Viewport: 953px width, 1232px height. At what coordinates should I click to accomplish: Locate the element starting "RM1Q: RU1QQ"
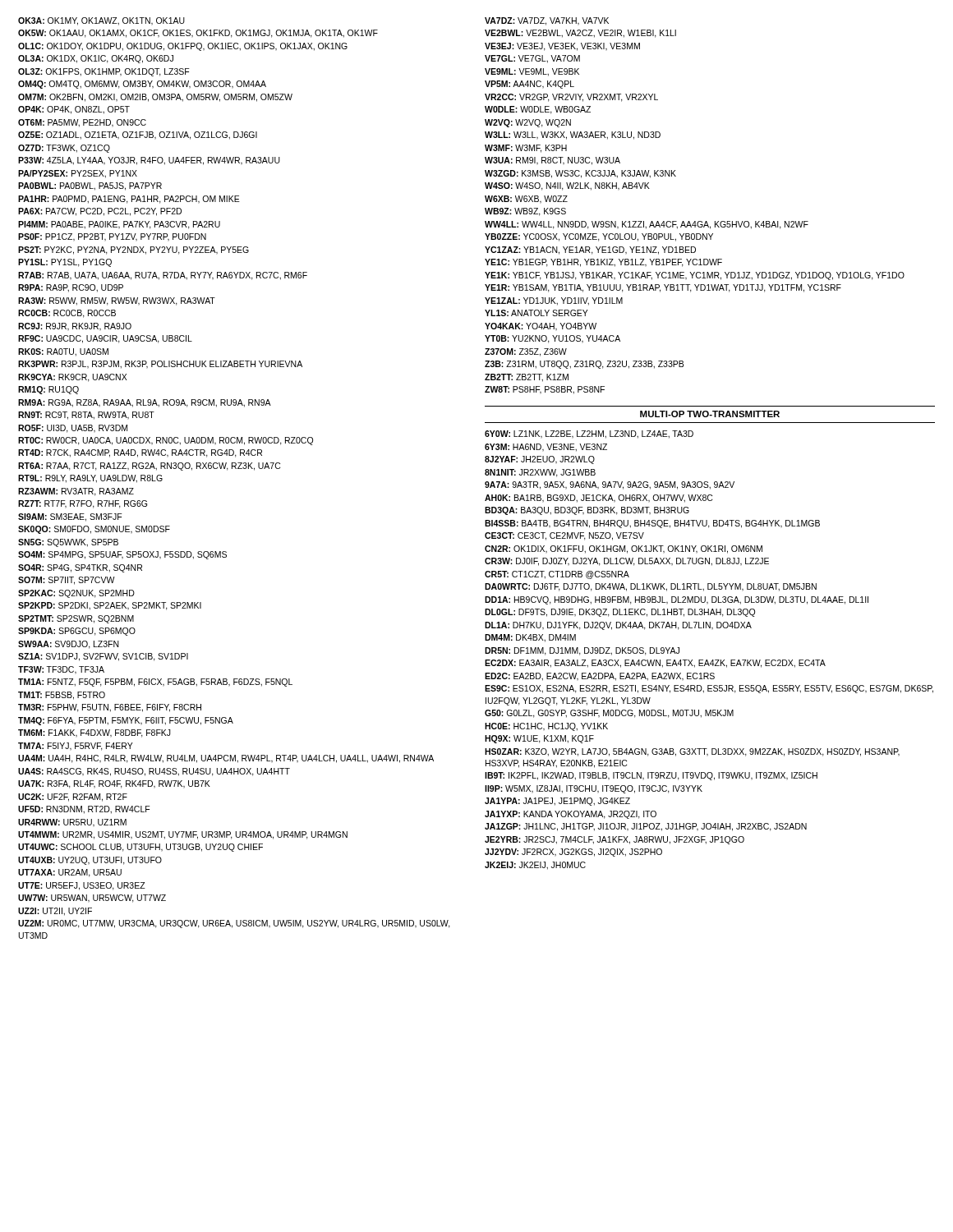(49, 389)
